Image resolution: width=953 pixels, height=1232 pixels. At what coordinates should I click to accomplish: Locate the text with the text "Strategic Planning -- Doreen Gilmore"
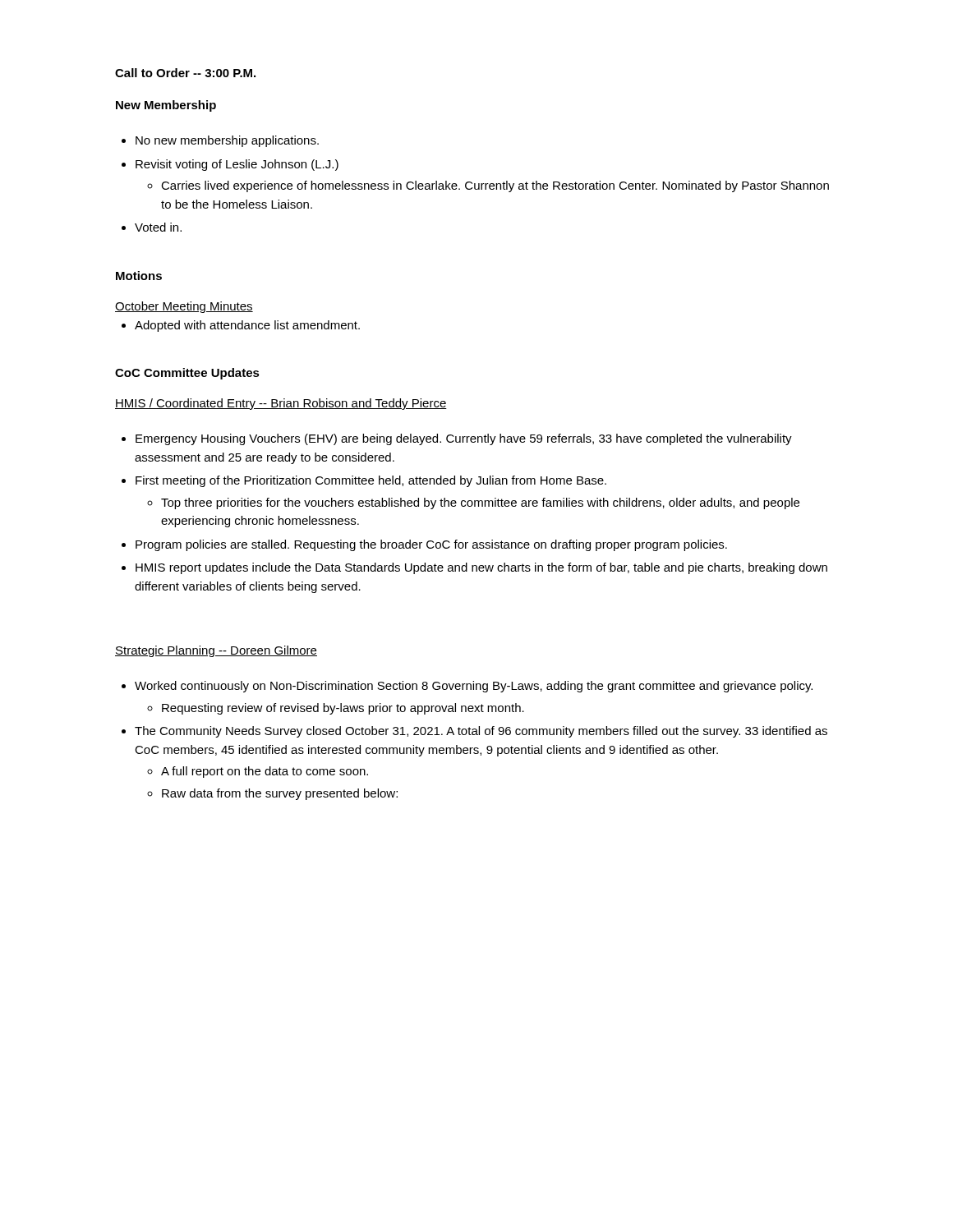coord(216,650)
